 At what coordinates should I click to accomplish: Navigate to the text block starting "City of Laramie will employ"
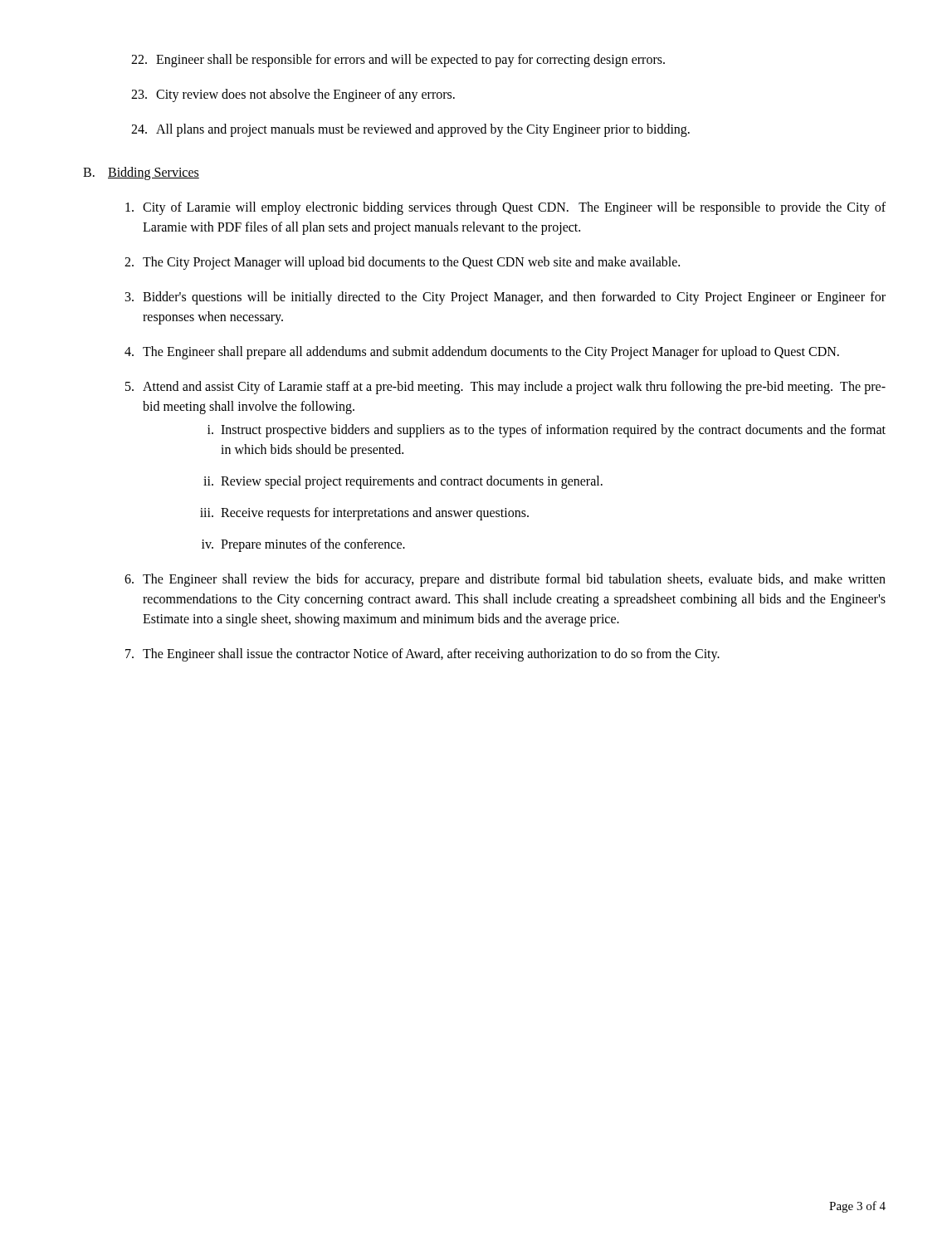click(x=497, y=218)
